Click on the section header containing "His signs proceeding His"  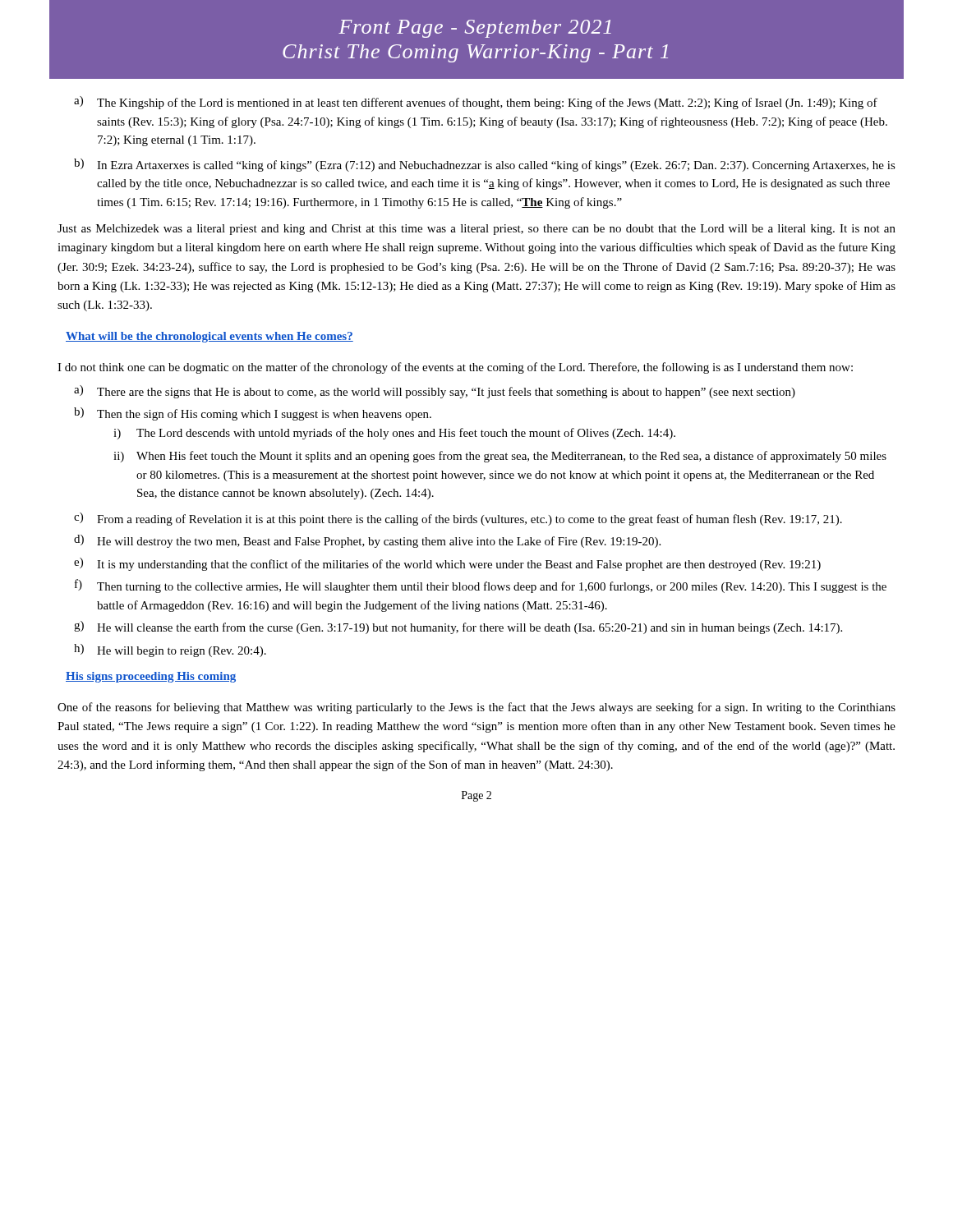click(x=151, y=676)
